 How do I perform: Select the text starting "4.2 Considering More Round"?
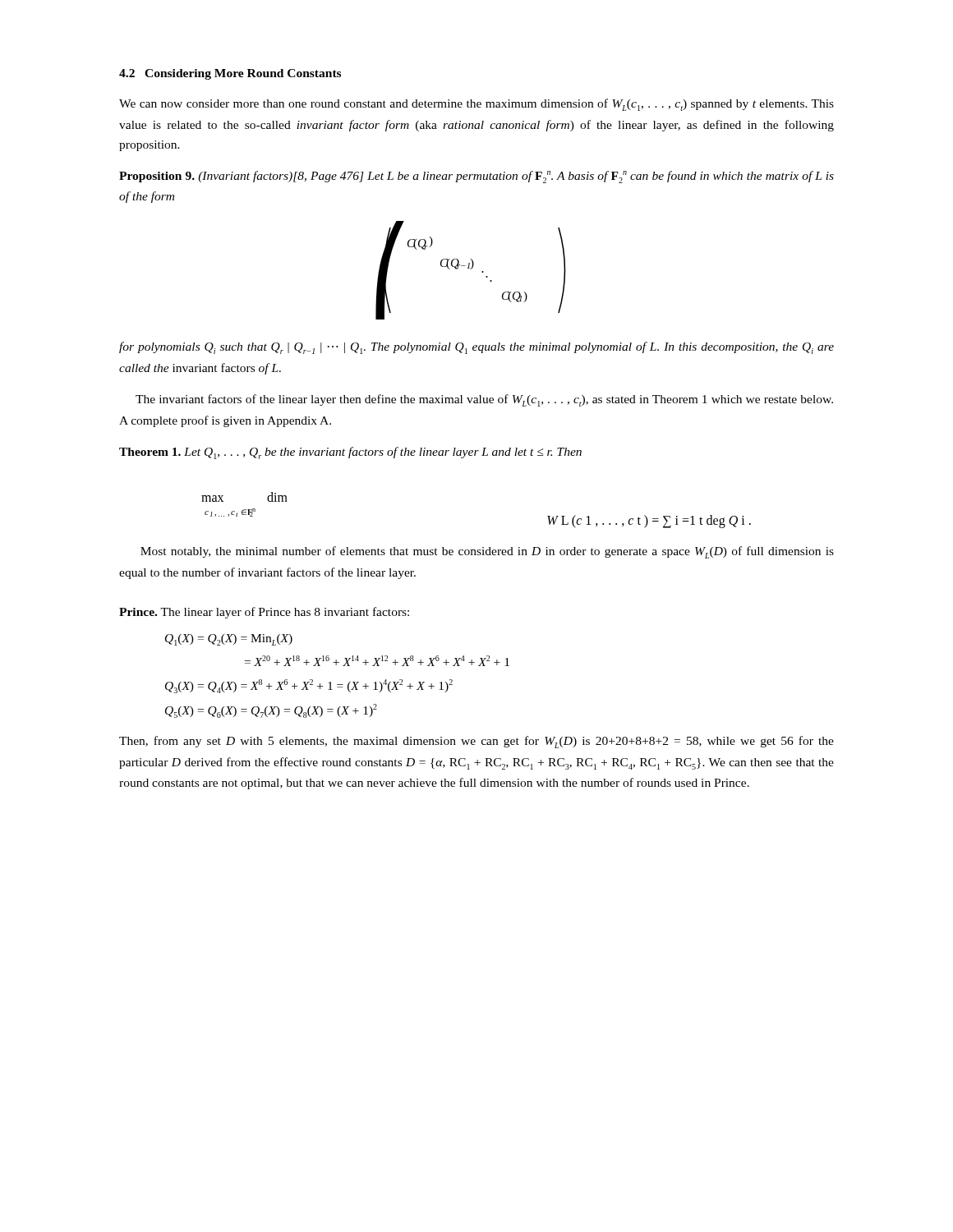(x=230, y=73)
